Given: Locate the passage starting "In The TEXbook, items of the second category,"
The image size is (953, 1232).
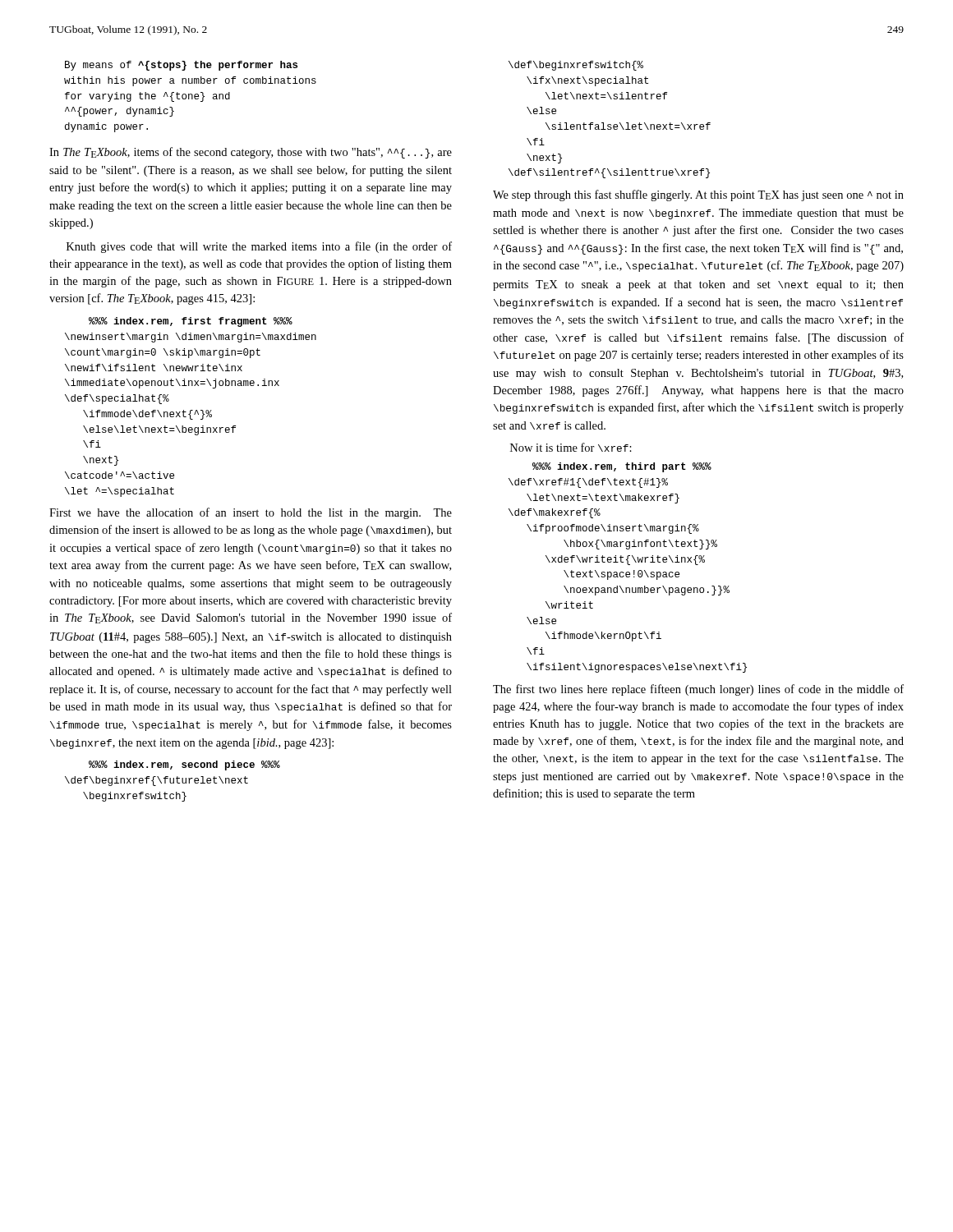Looking at the screenshot, I should 251,187.
